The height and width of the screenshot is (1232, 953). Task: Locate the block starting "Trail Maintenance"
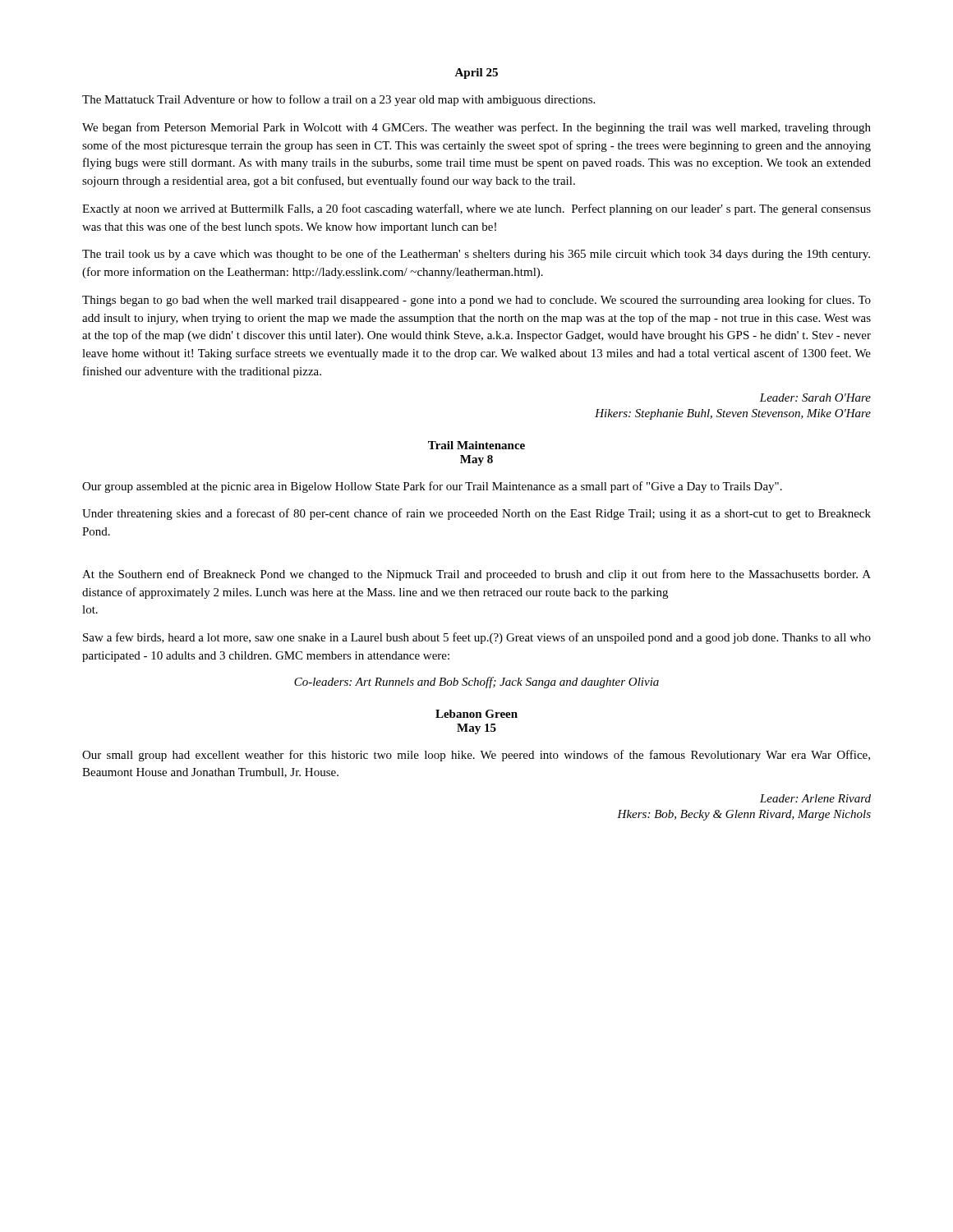476,445
